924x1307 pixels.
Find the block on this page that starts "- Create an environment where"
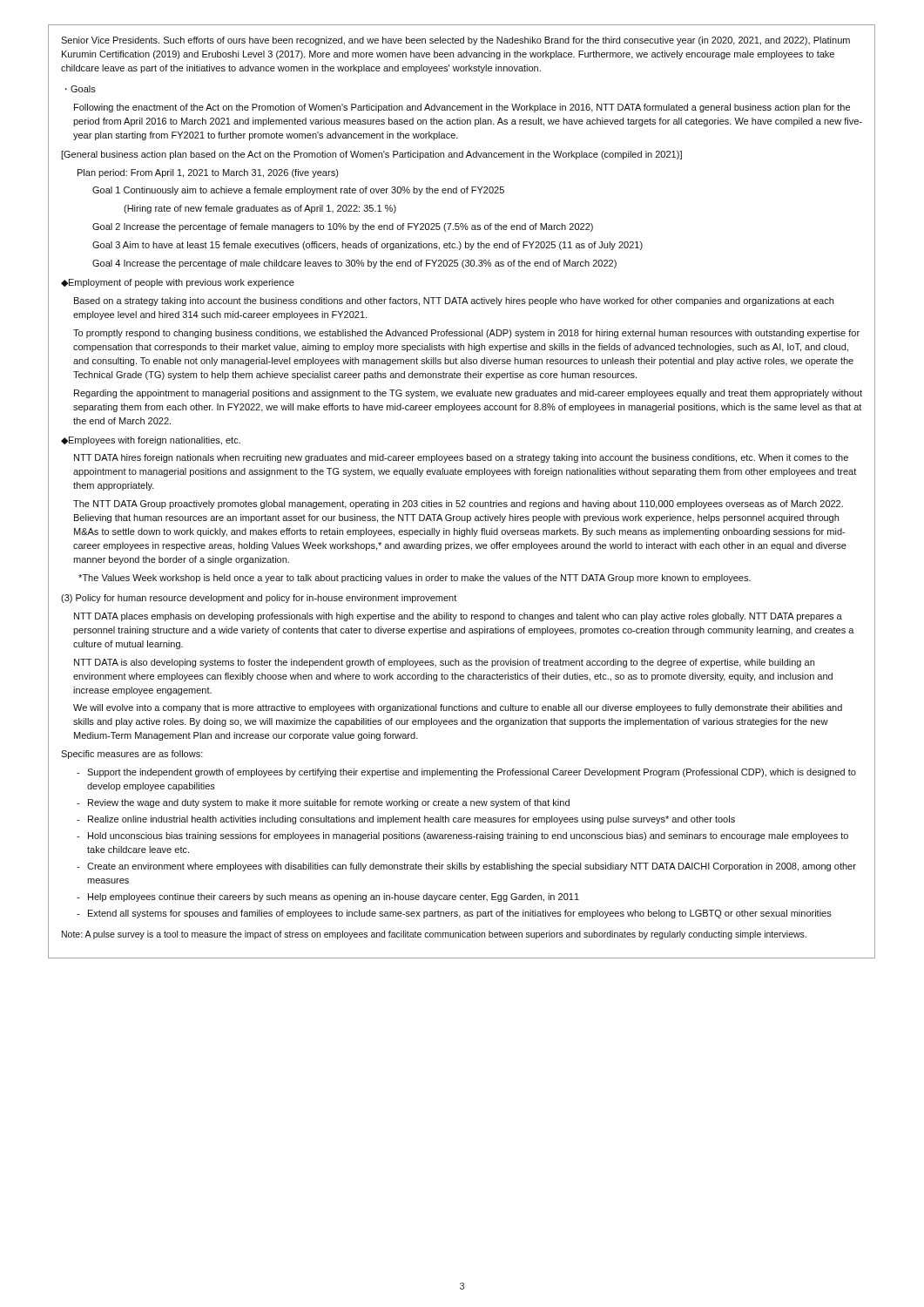point(469,874)
